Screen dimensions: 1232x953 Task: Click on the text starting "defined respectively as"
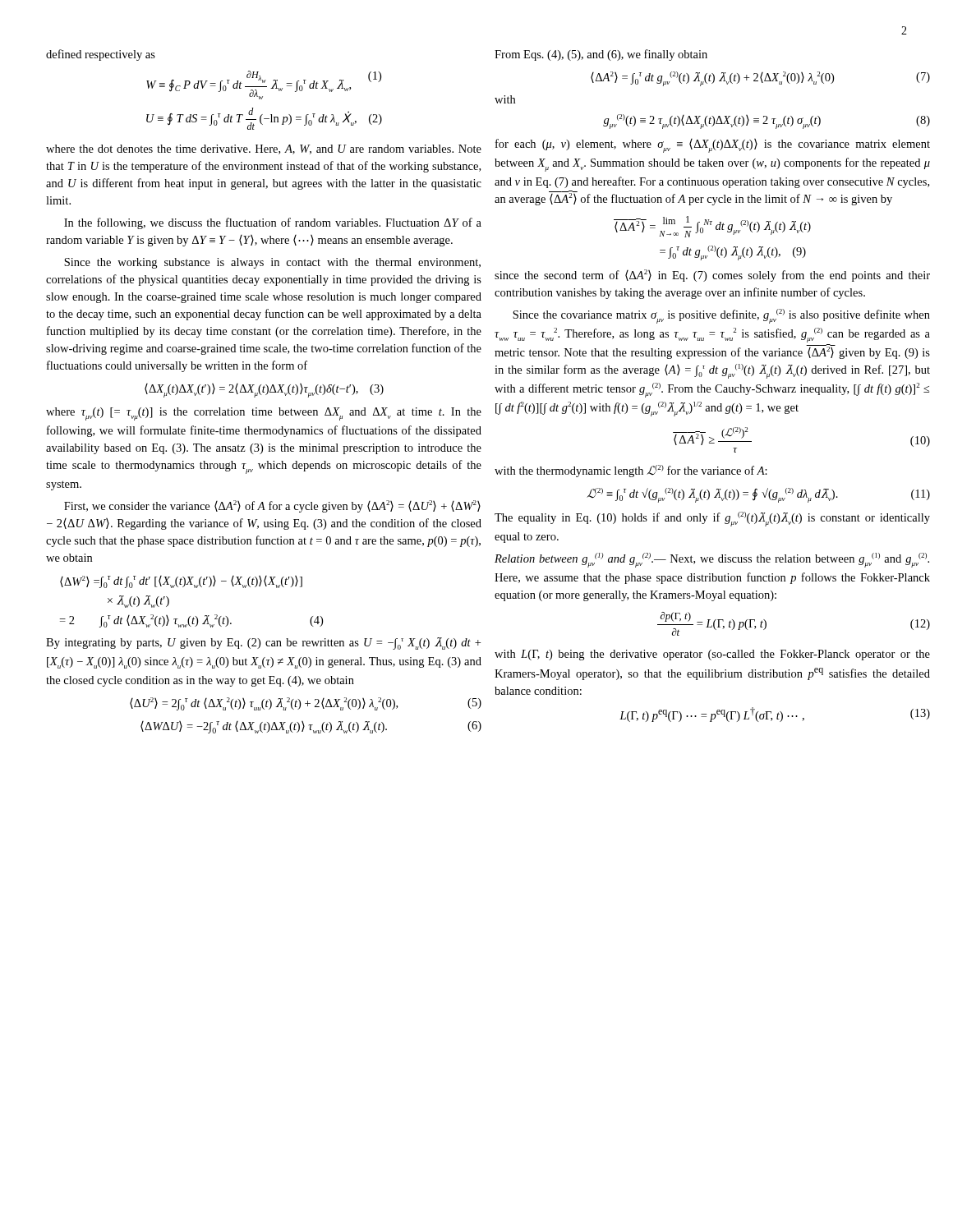pyautogui.click(x=101, y=54)
